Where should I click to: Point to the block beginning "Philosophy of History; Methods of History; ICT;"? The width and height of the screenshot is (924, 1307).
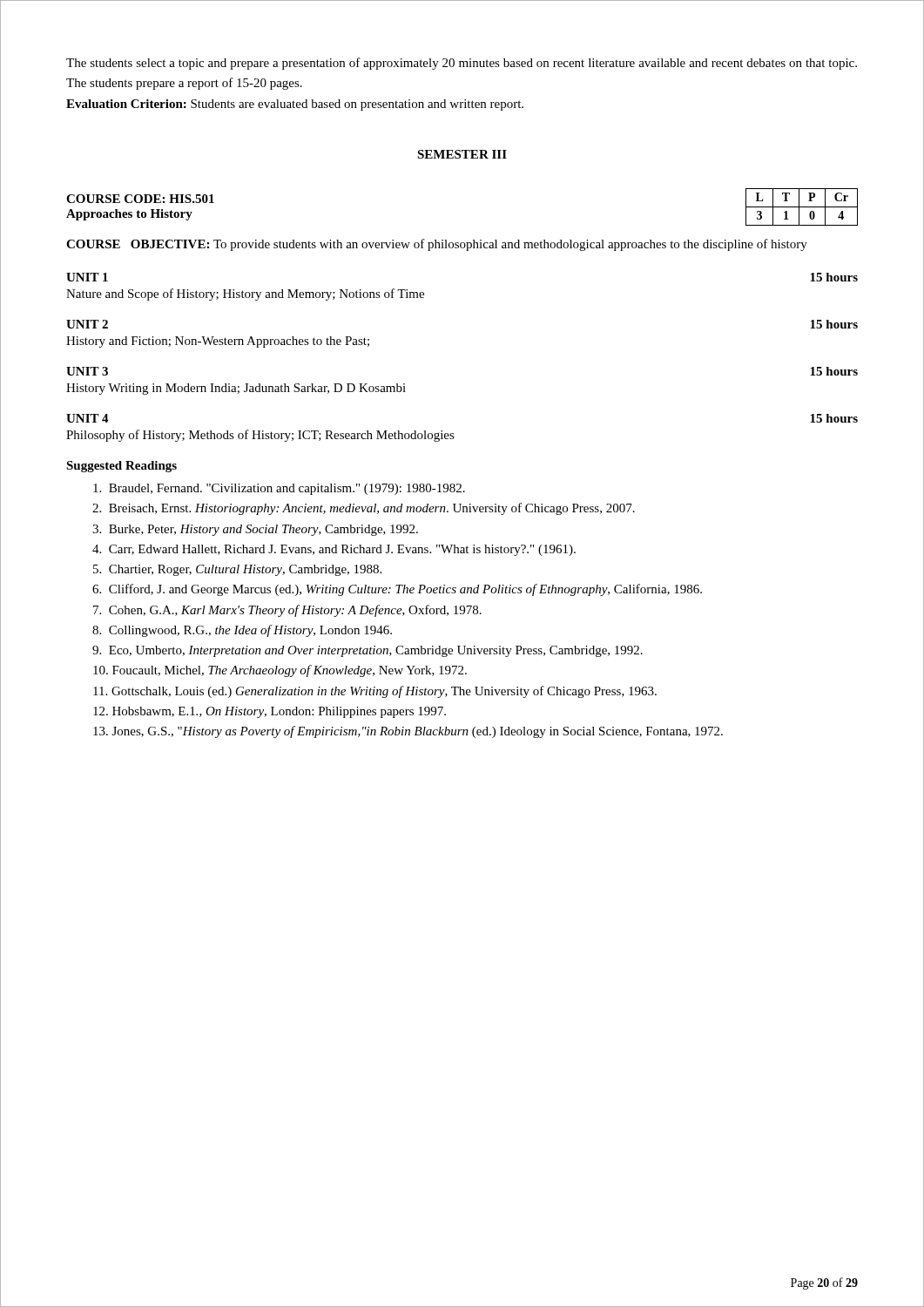coord(260,435)
